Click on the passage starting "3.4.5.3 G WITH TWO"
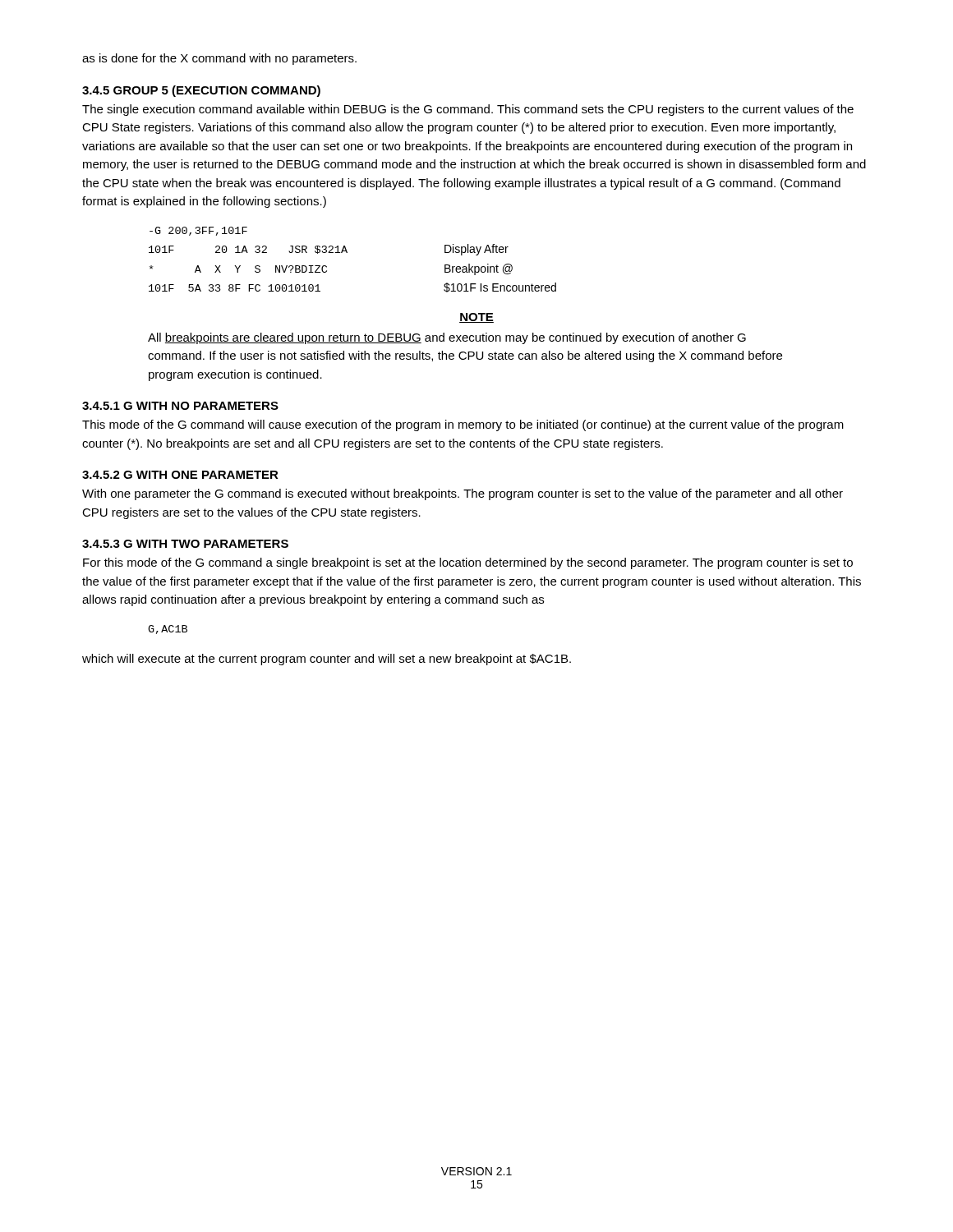The image size is (953, 1232). point(185,544)
